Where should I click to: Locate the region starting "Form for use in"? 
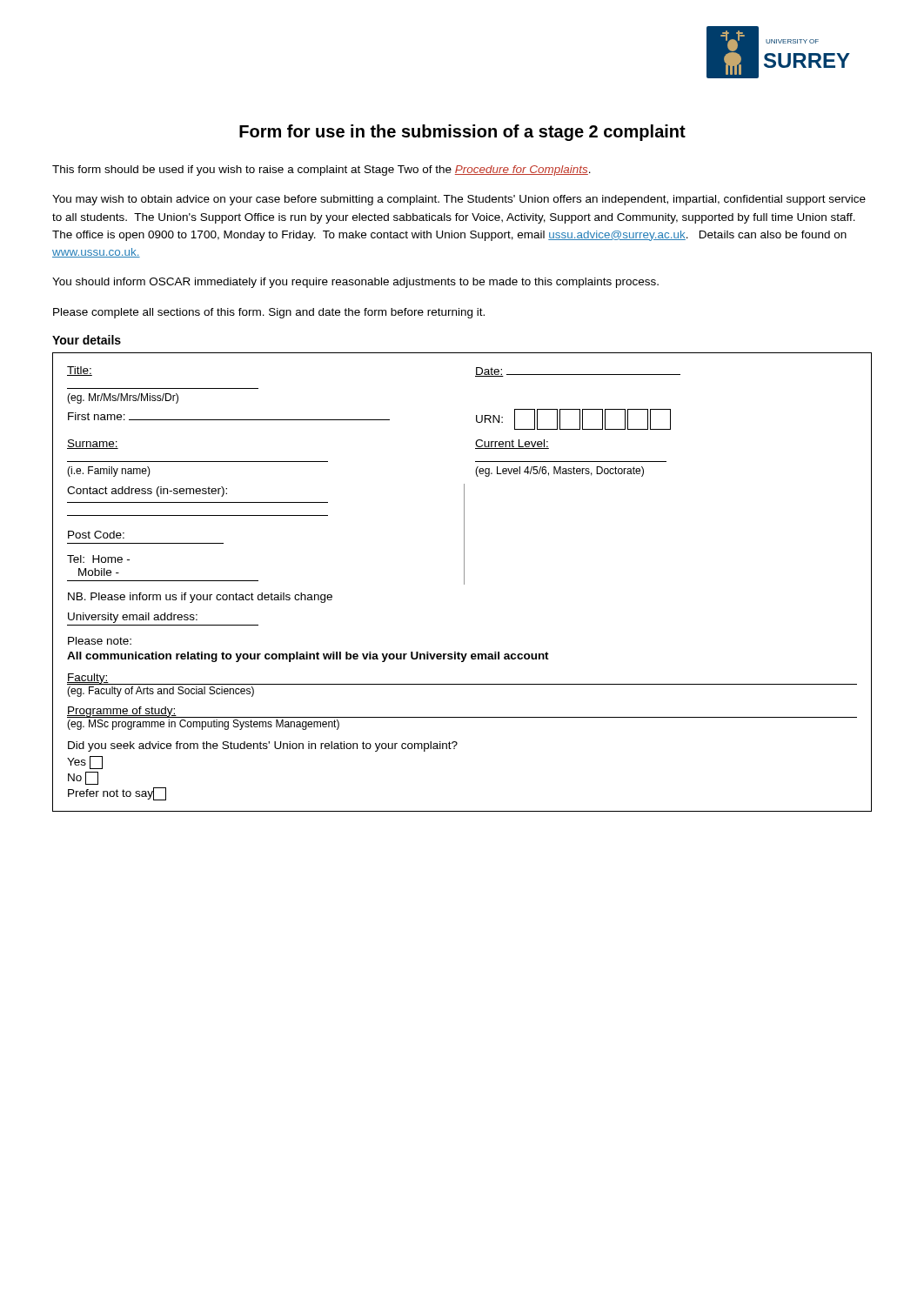(462, 131)
